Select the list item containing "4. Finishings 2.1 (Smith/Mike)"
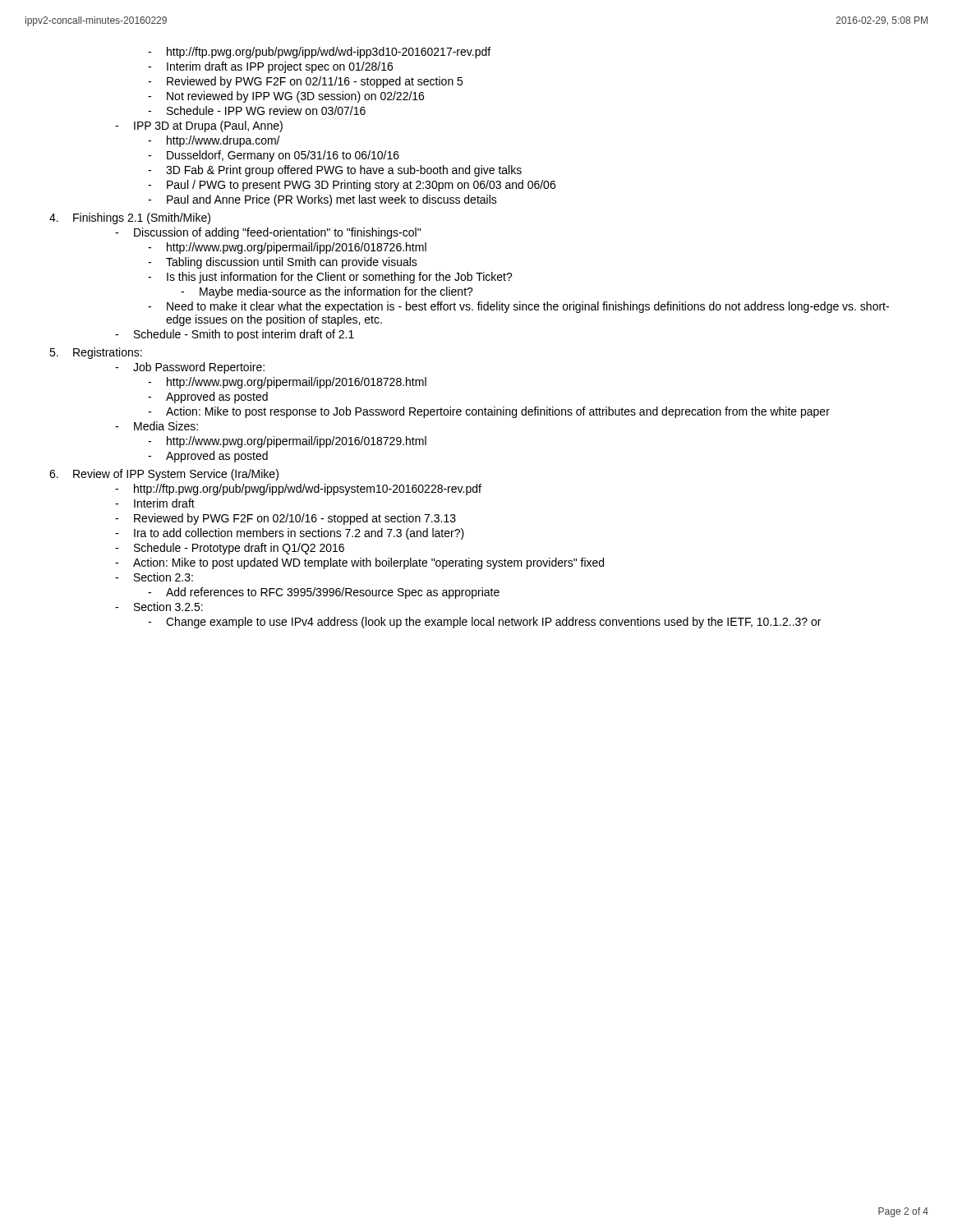 pos(130,218)
